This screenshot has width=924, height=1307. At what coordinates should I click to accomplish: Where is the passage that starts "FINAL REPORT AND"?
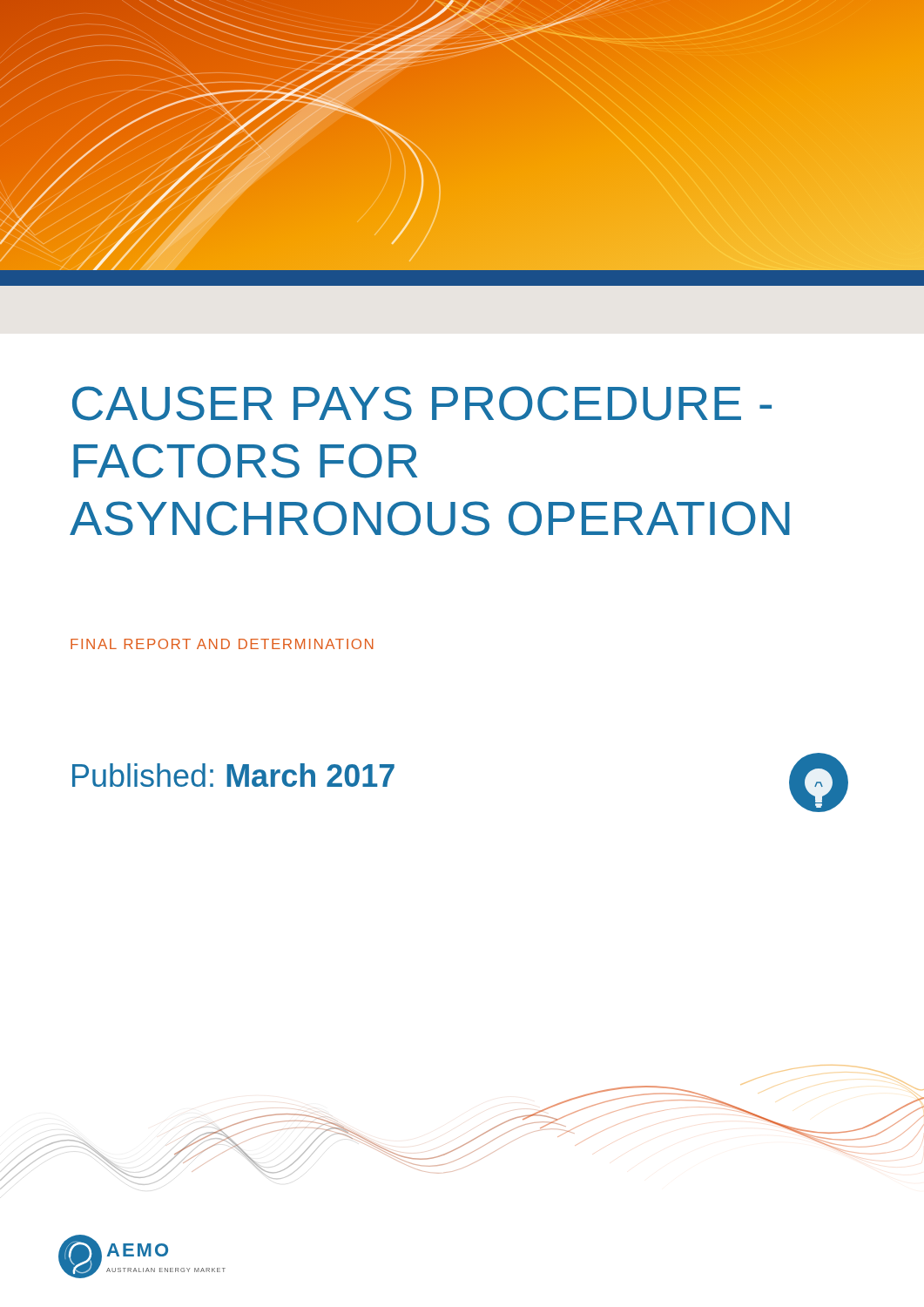tap(223, 645)
